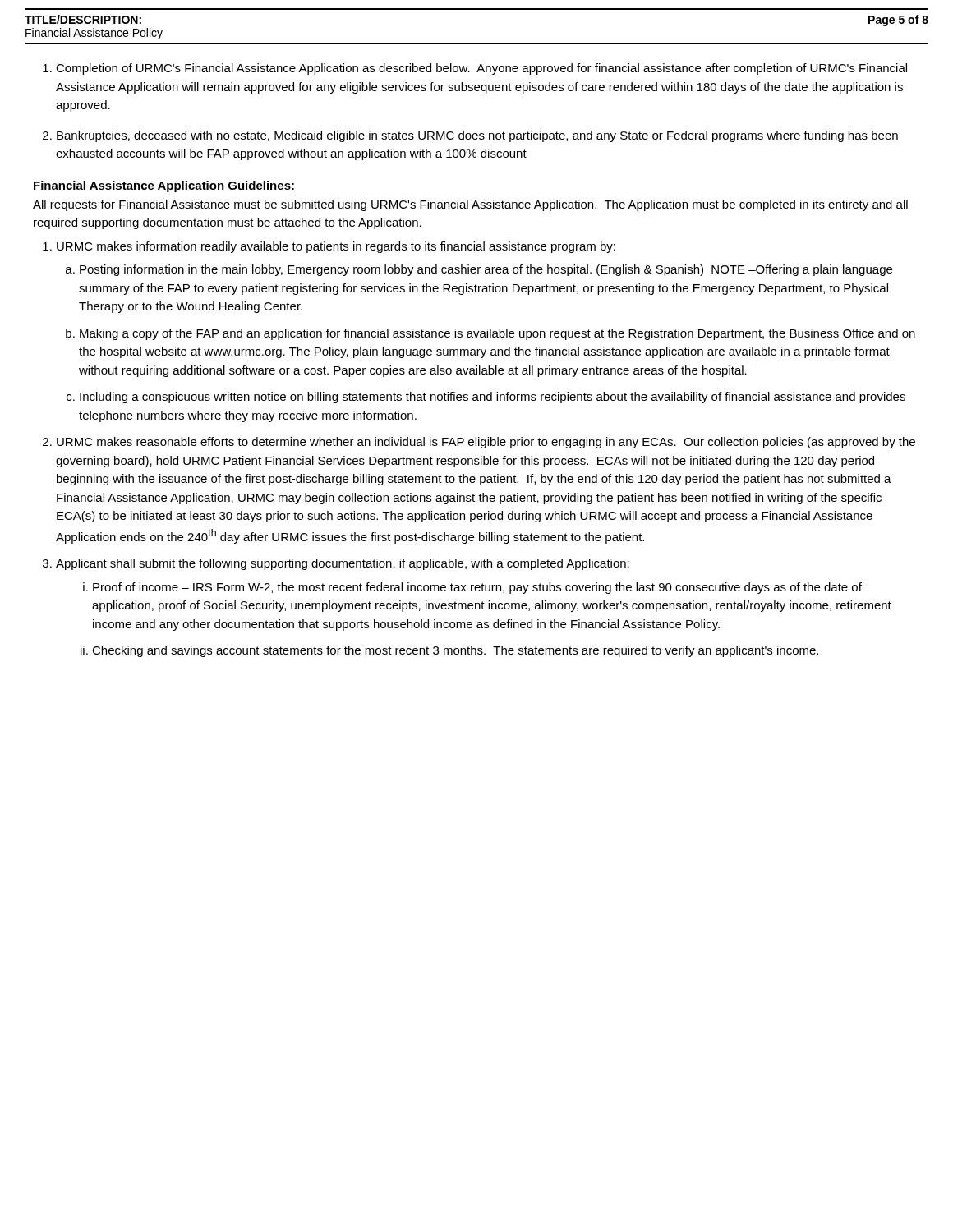953x1232 pixels.
Task: Navigate to the block starting "Applicant shall submit the following supporting documentation, if"
Action: pos(488,608)
